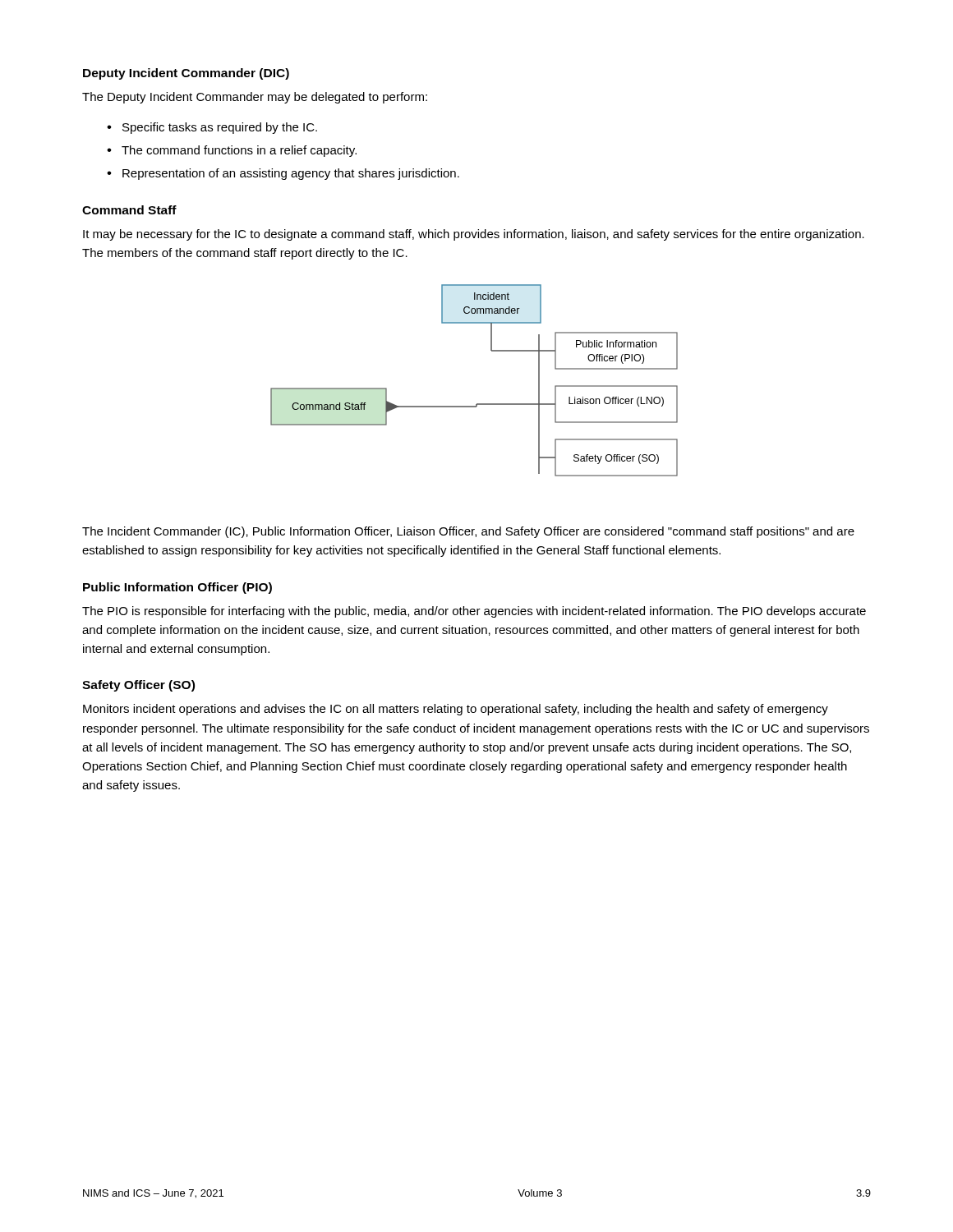The height and width of the screenshot is (1232, 953).
Task: Point to "Safety Officer (SO)"
Action: (x=139, y=685)
